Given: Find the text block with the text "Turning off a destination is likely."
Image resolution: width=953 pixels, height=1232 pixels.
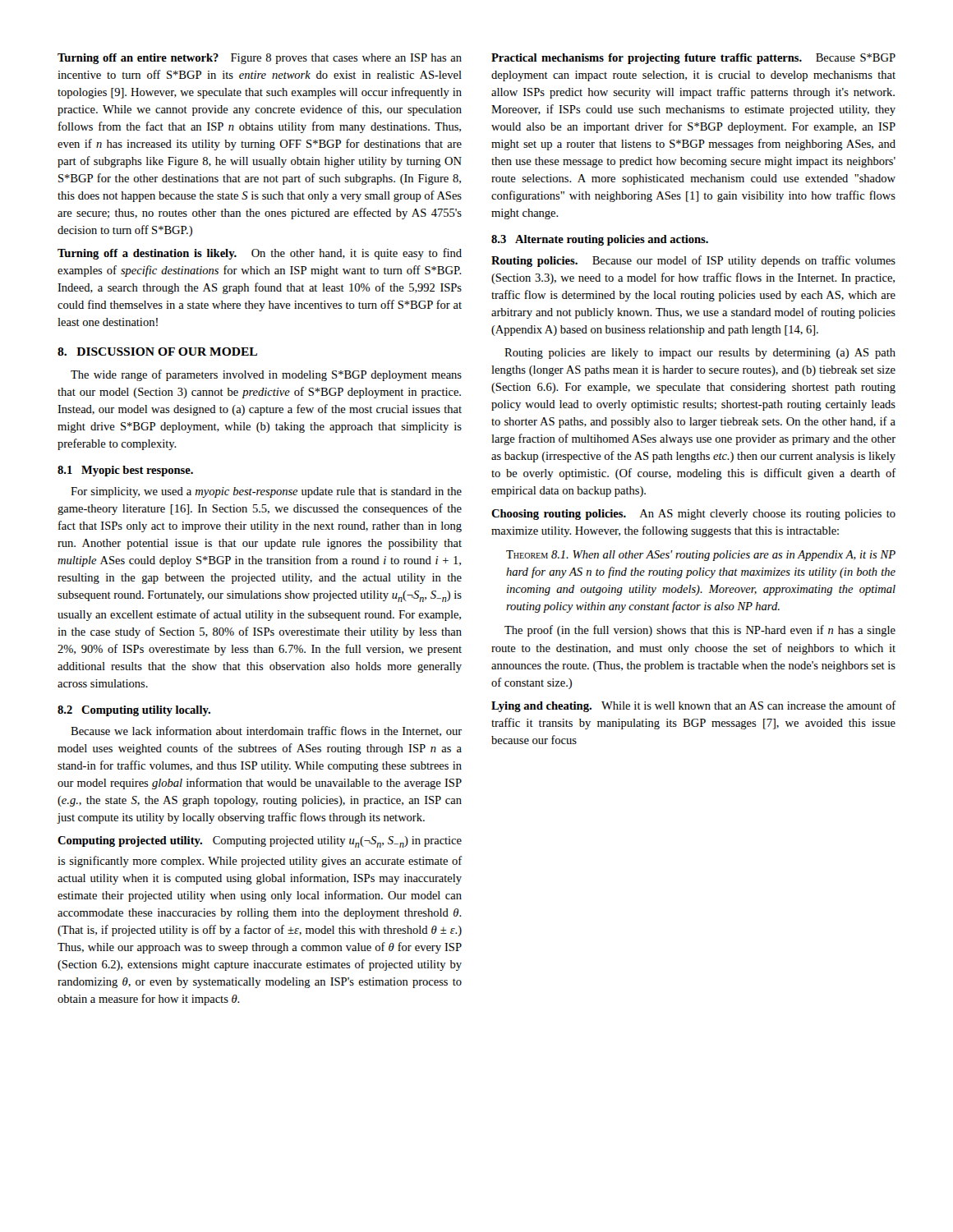Looking at the screenshot, I should point(260,288).
